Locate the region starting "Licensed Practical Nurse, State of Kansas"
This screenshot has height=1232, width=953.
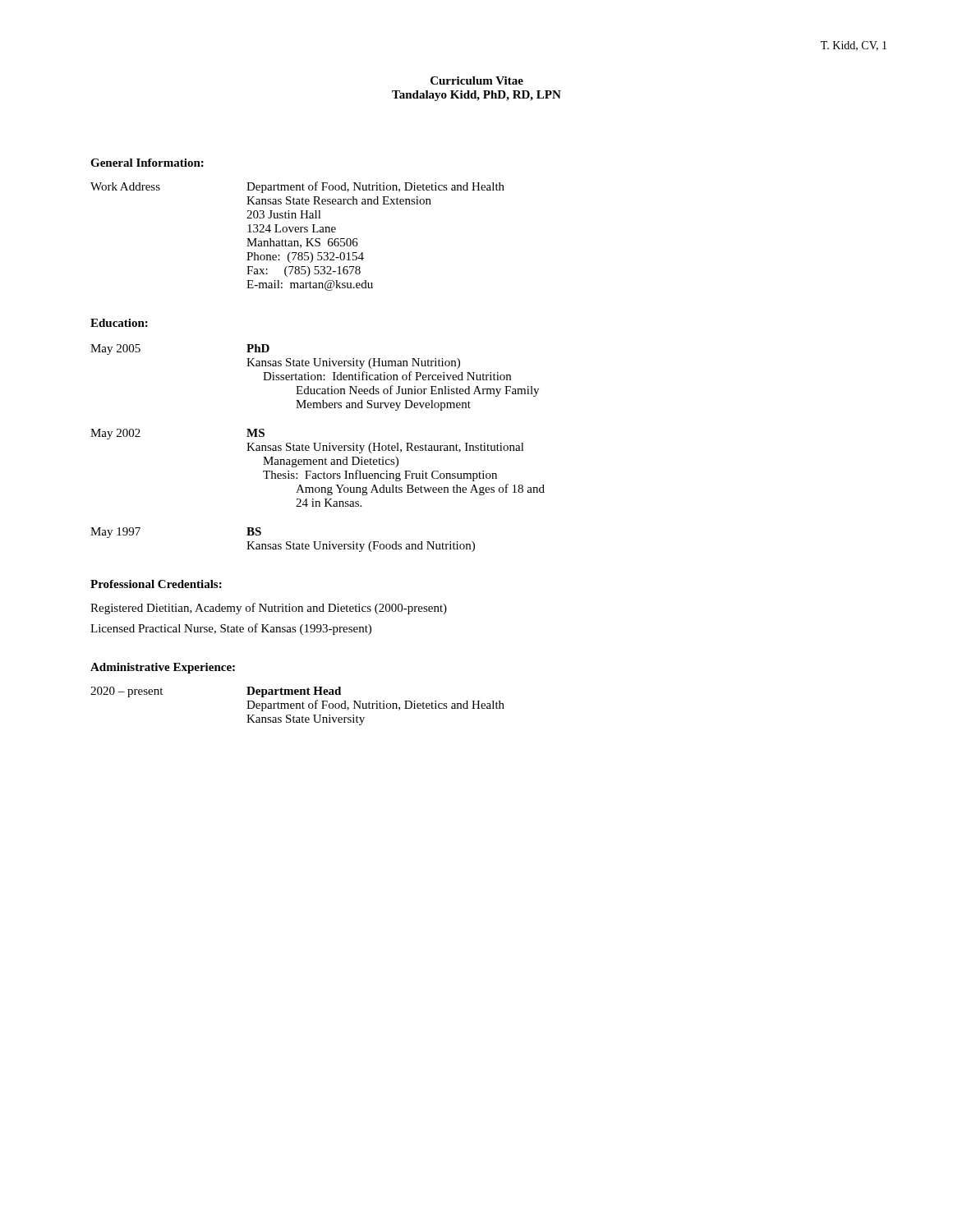tap(231, 628)
